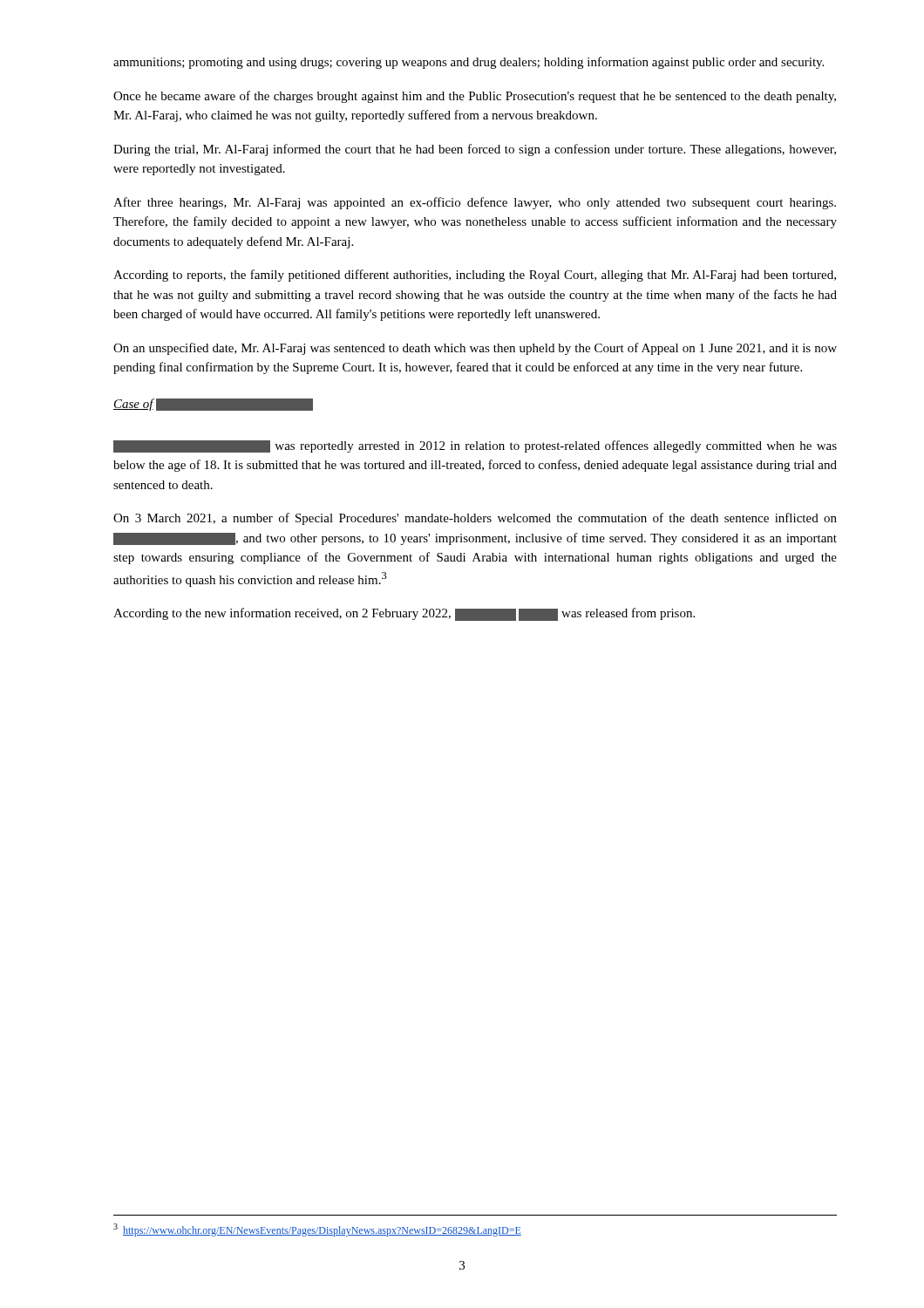924x1308 pixels.
Task: Select the text starting "During the trial, Mr. Al-Faraj informed the"
Action: pos(475,158)
